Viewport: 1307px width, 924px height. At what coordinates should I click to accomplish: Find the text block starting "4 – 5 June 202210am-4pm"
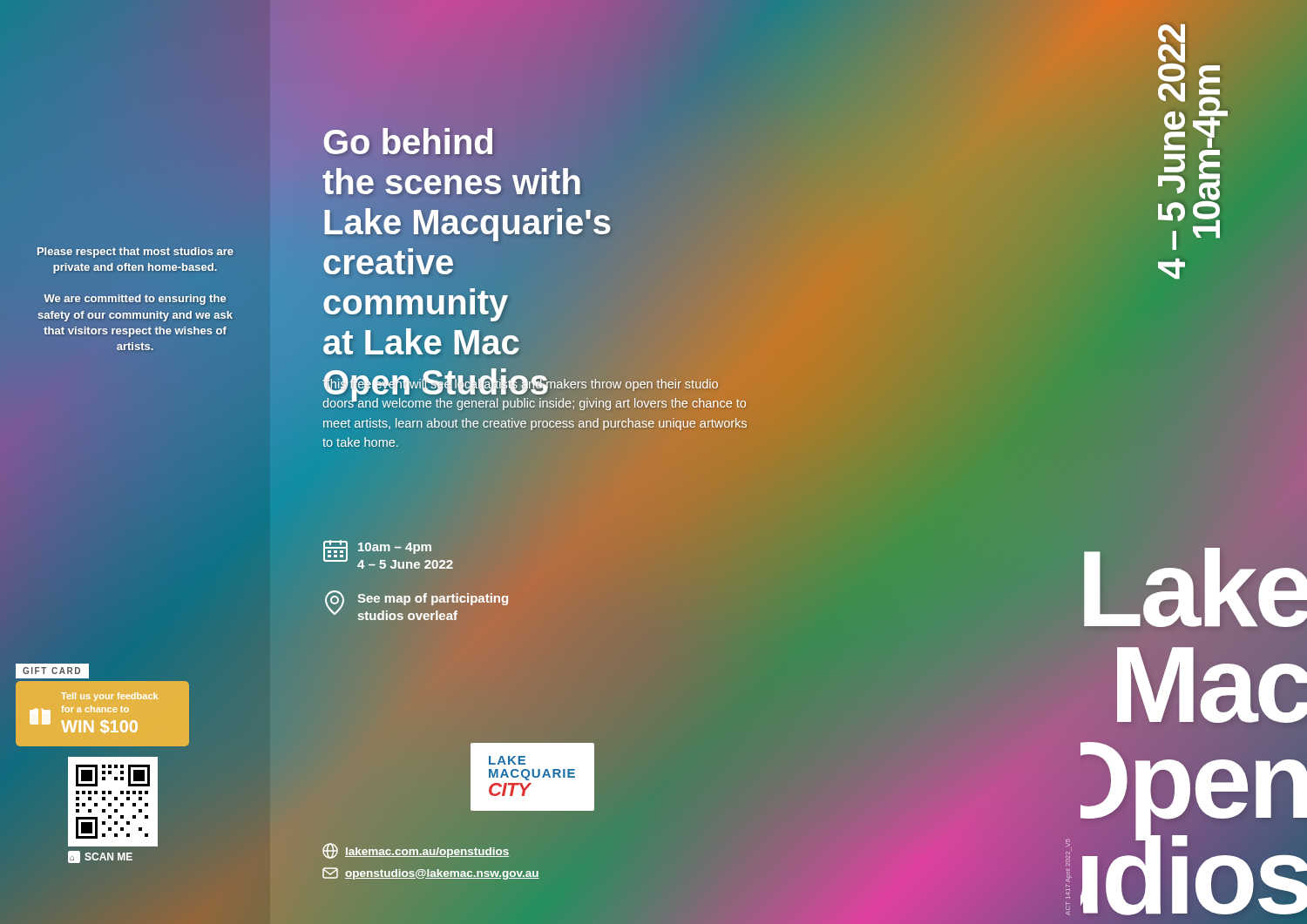pos(1189,152)
